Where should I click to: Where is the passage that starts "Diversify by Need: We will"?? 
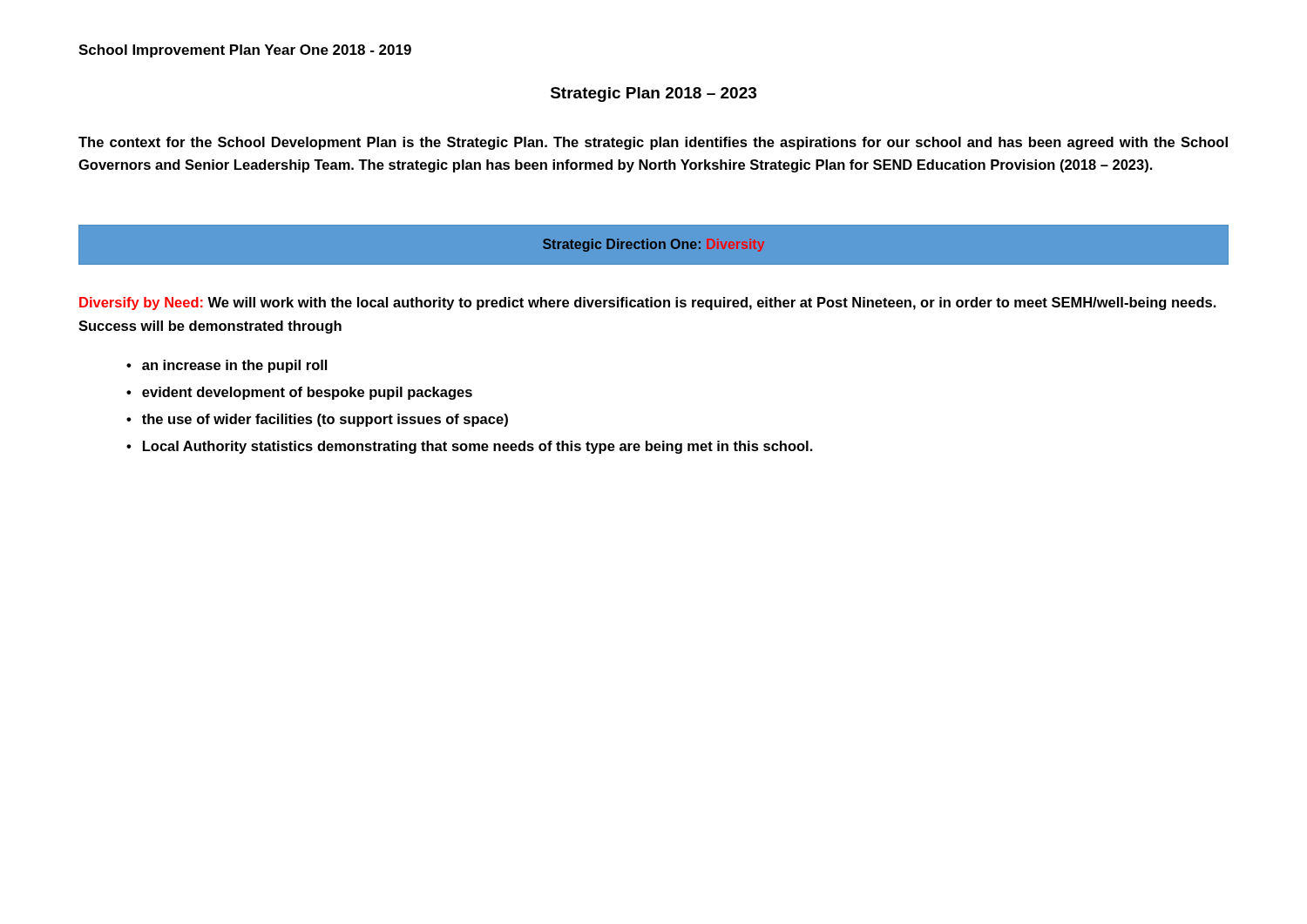(x=647, y=314)
